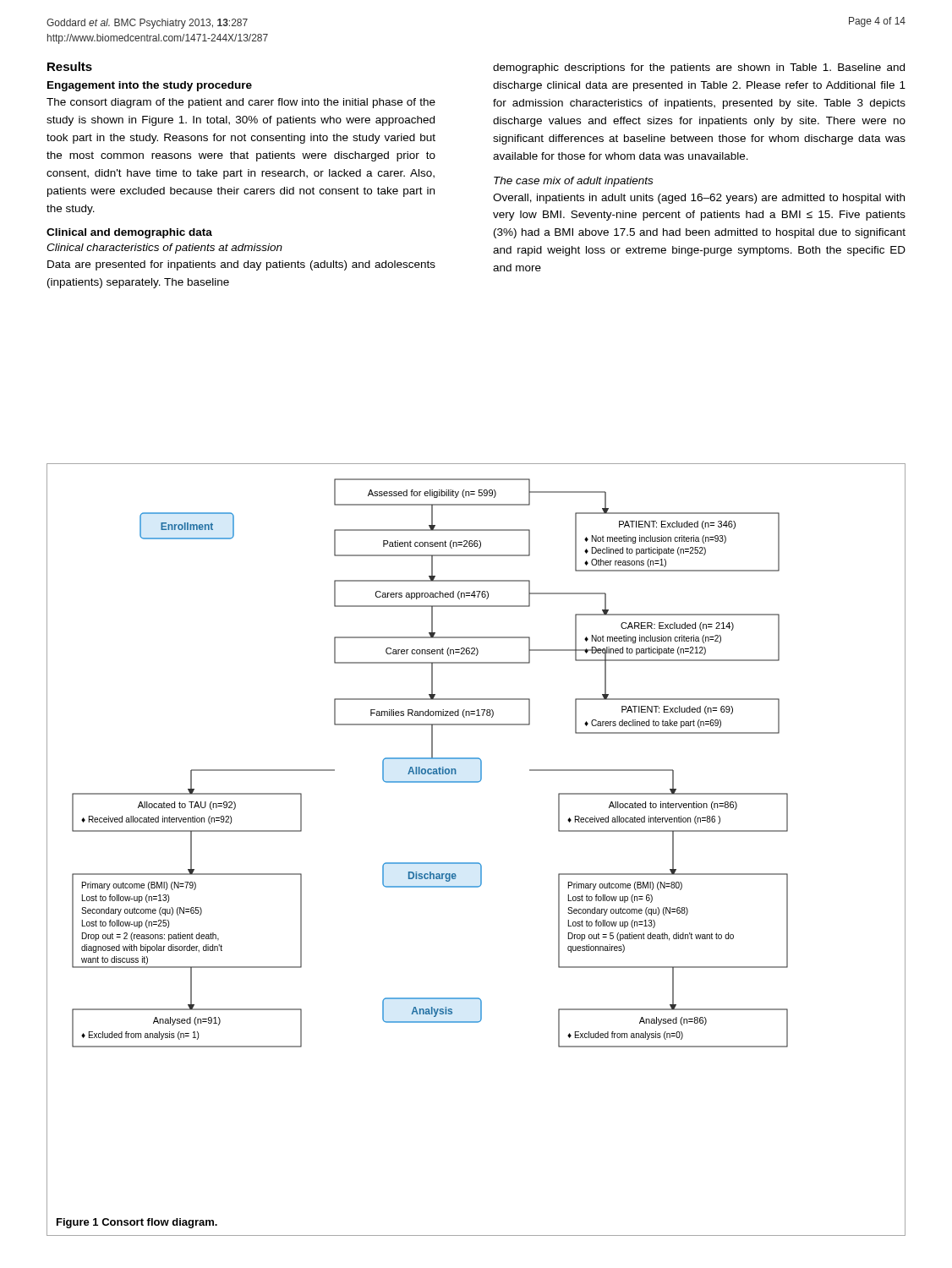Select the text block that reads "The consort diagram of the patient"
Image resolution: width=952 pixels, height=1268 pixels.
click(241, 156)
